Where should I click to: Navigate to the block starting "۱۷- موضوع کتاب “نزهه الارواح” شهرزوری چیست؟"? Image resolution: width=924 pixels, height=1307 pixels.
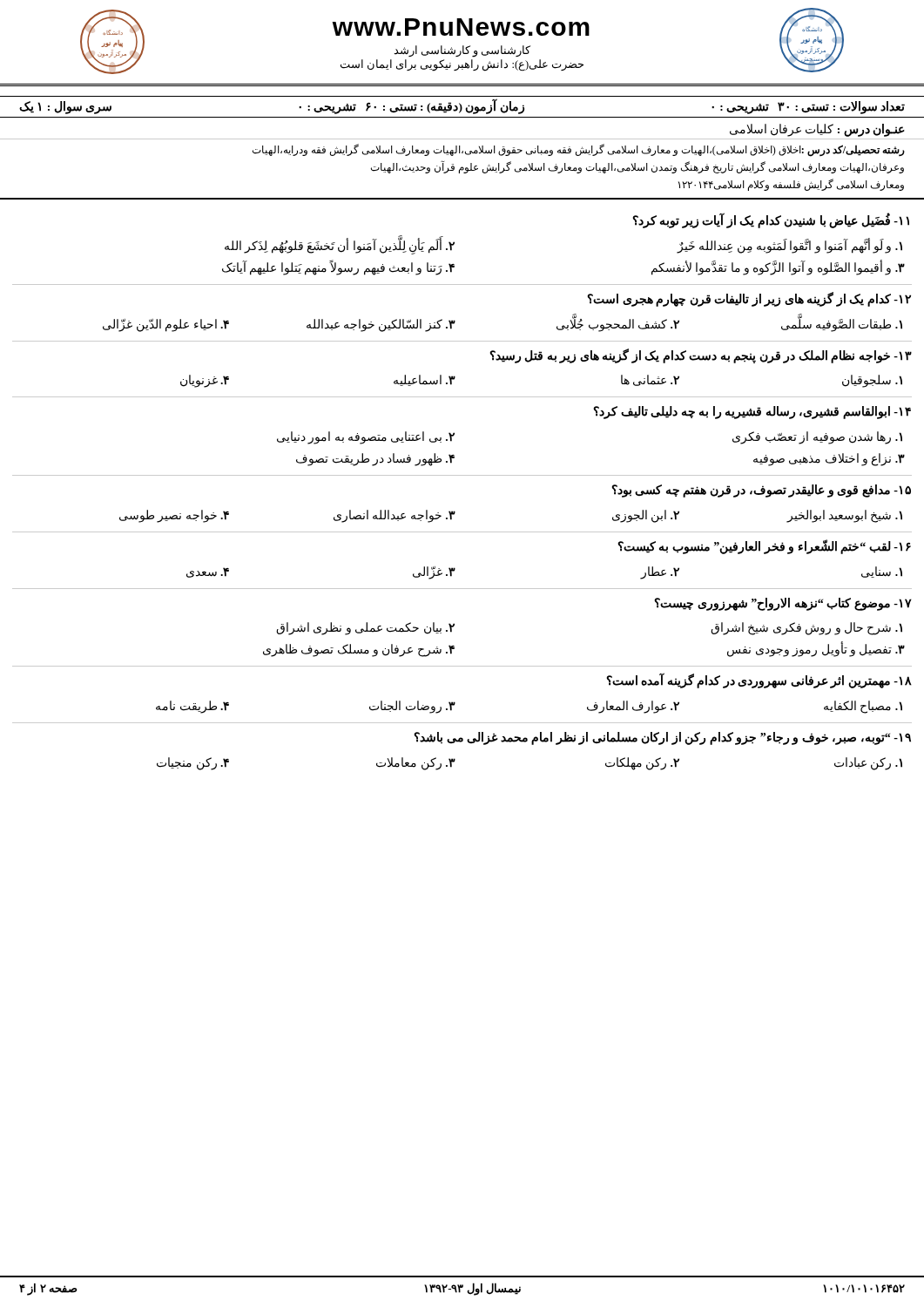(783, 604)
